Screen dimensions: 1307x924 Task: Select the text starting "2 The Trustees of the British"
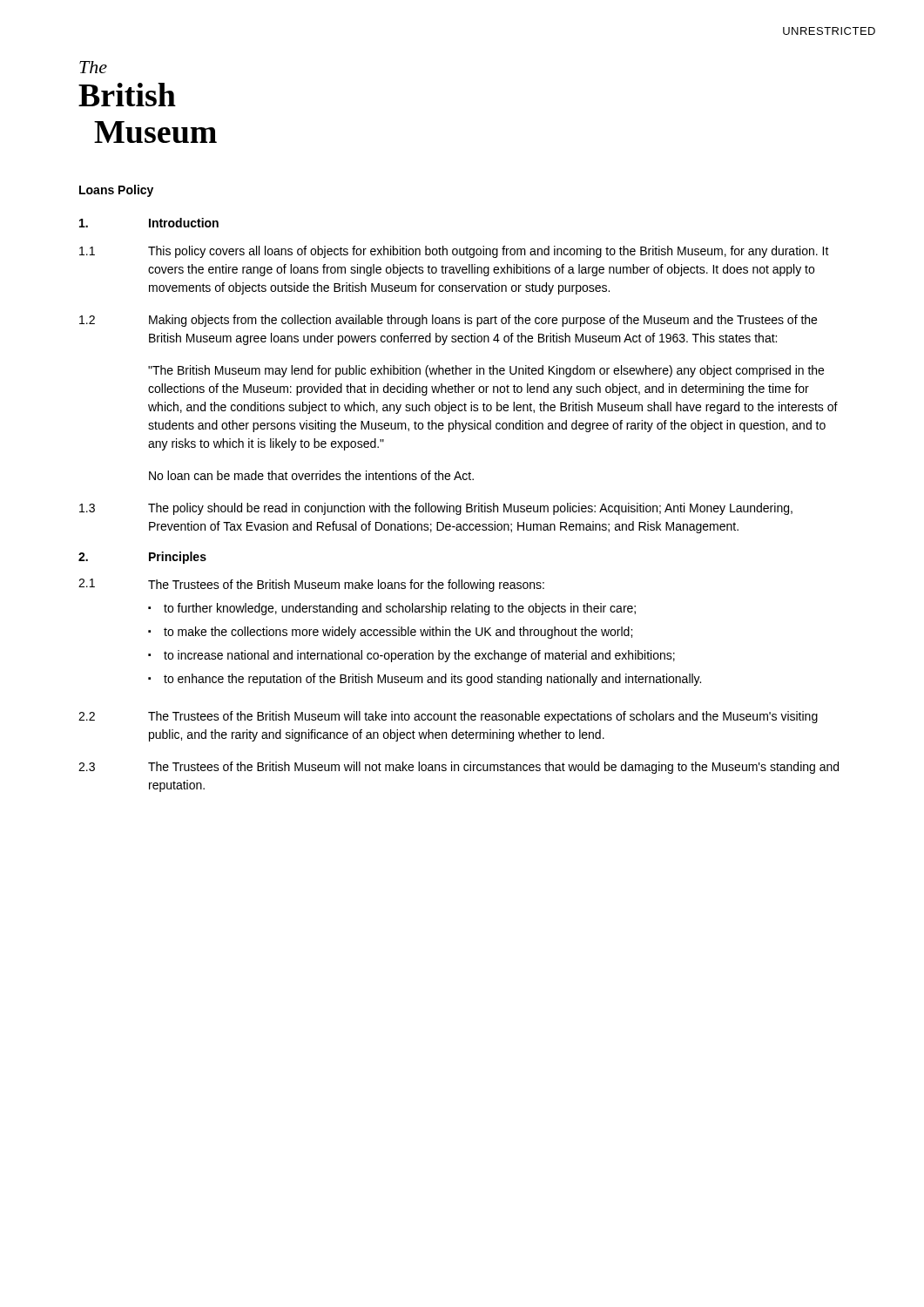(x=462, y=726)
